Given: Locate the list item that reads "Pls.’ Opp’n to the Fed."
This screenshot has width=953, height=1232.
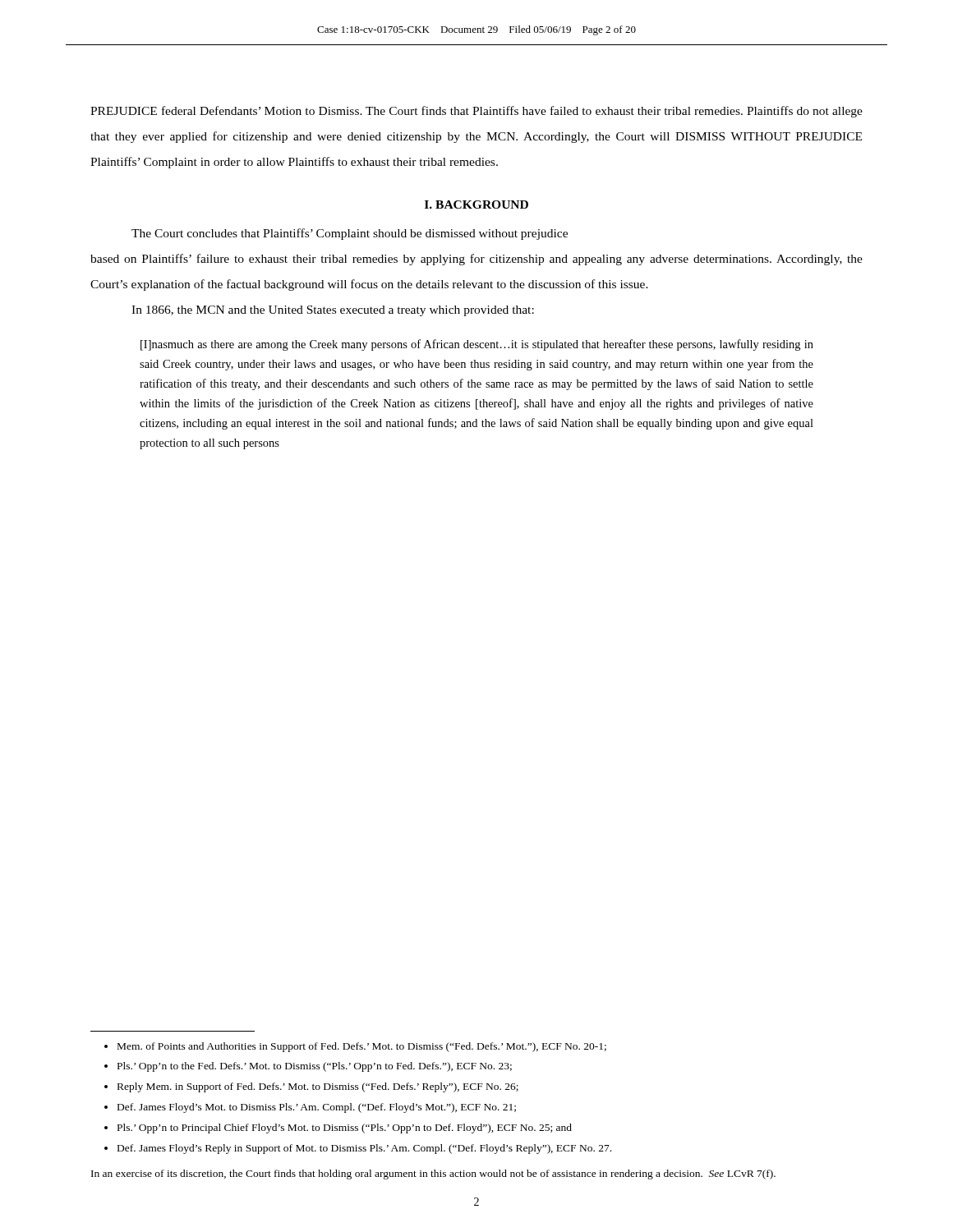Looking at the screenshot, I should point(315,1066).
